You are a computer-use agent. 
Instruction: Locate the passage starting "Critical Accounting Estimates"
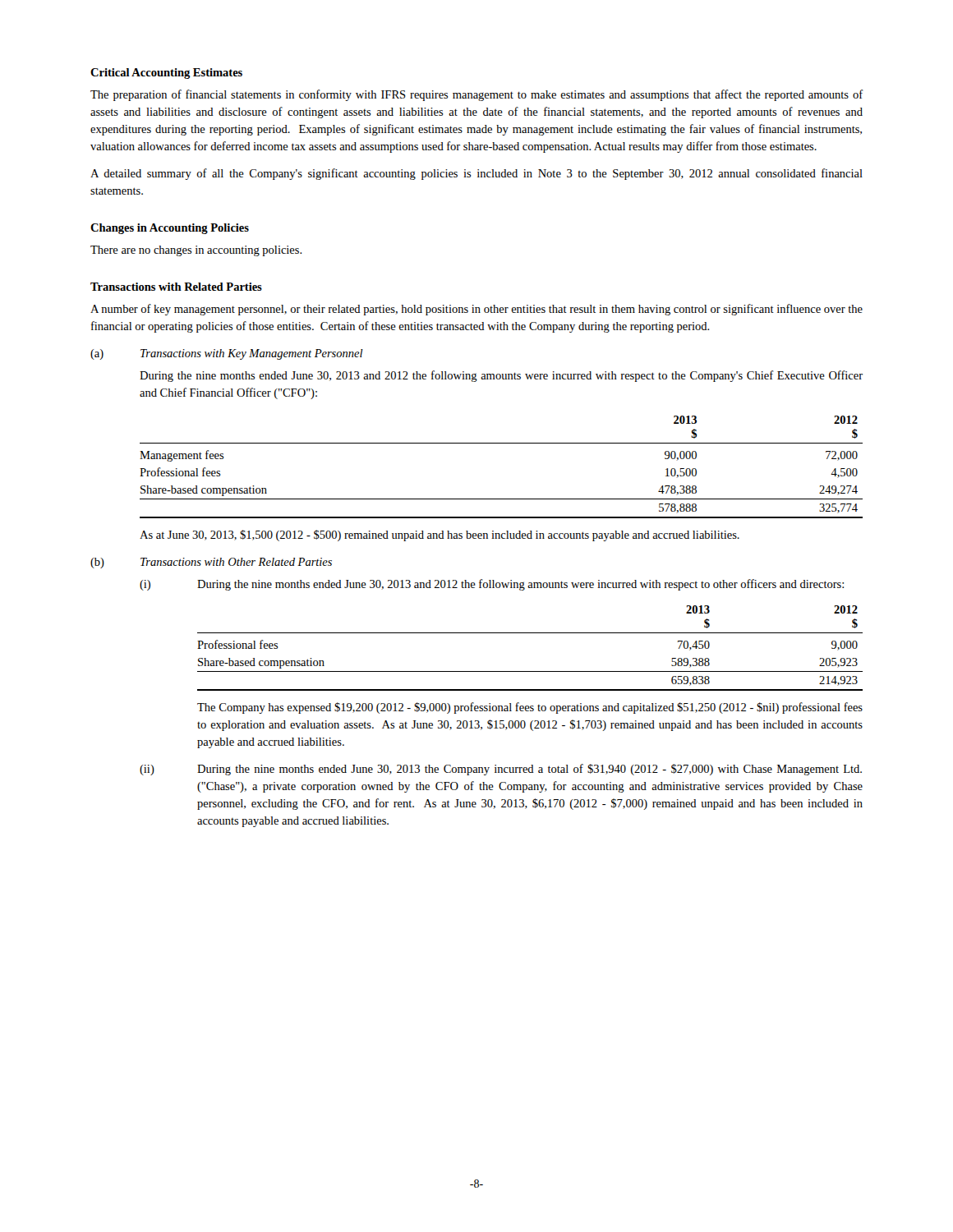(x=166, y=72)
